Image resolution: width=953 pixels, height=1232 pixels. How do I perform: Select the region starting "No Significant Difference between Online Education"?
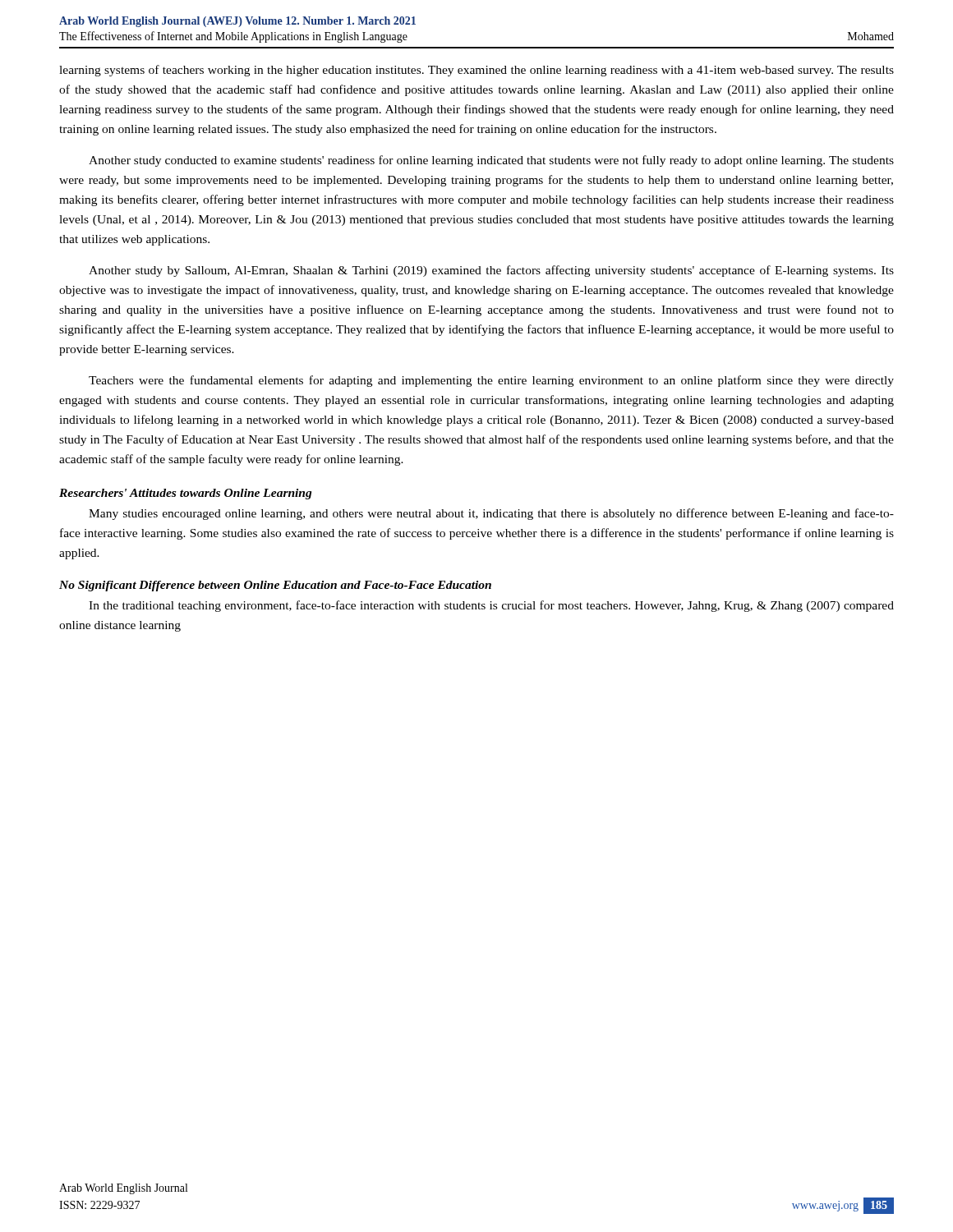276,585
